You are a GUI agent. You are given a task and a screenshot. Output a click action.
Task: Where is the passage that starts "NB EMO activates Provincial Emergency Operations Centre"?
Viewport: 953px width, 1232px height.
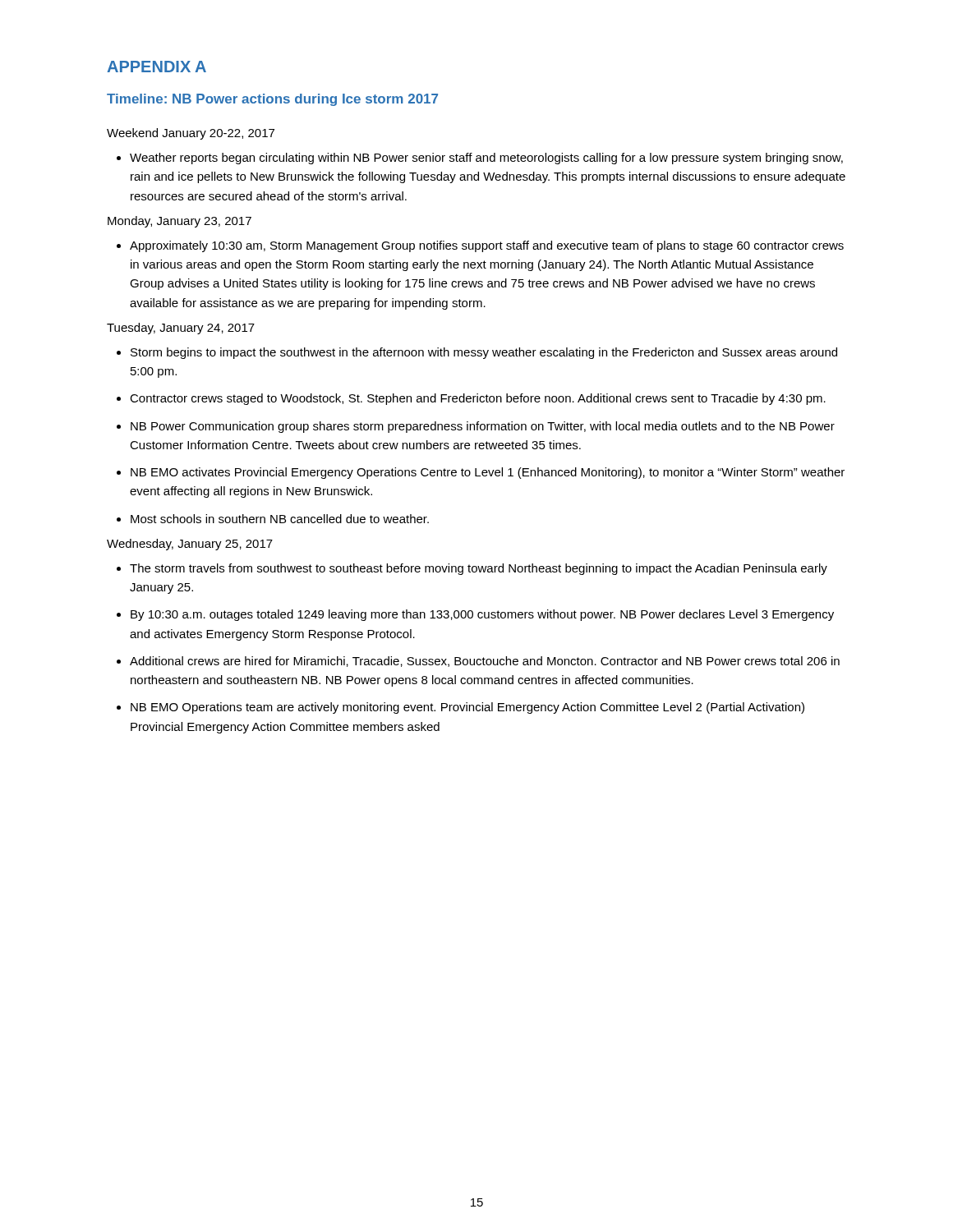pos(487,481)
